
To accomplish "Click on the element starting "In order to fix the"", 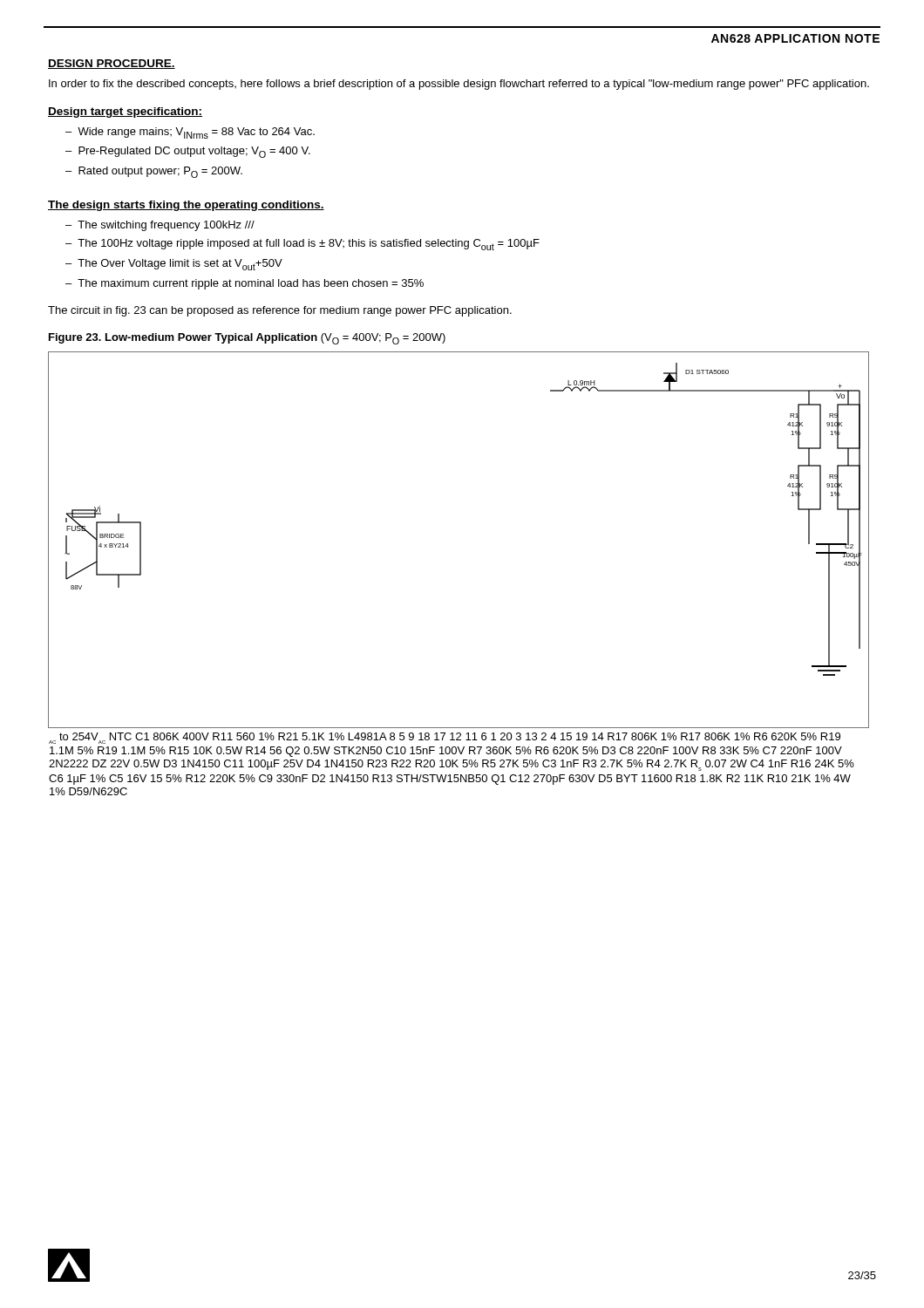I will click(x=459, y=83).
